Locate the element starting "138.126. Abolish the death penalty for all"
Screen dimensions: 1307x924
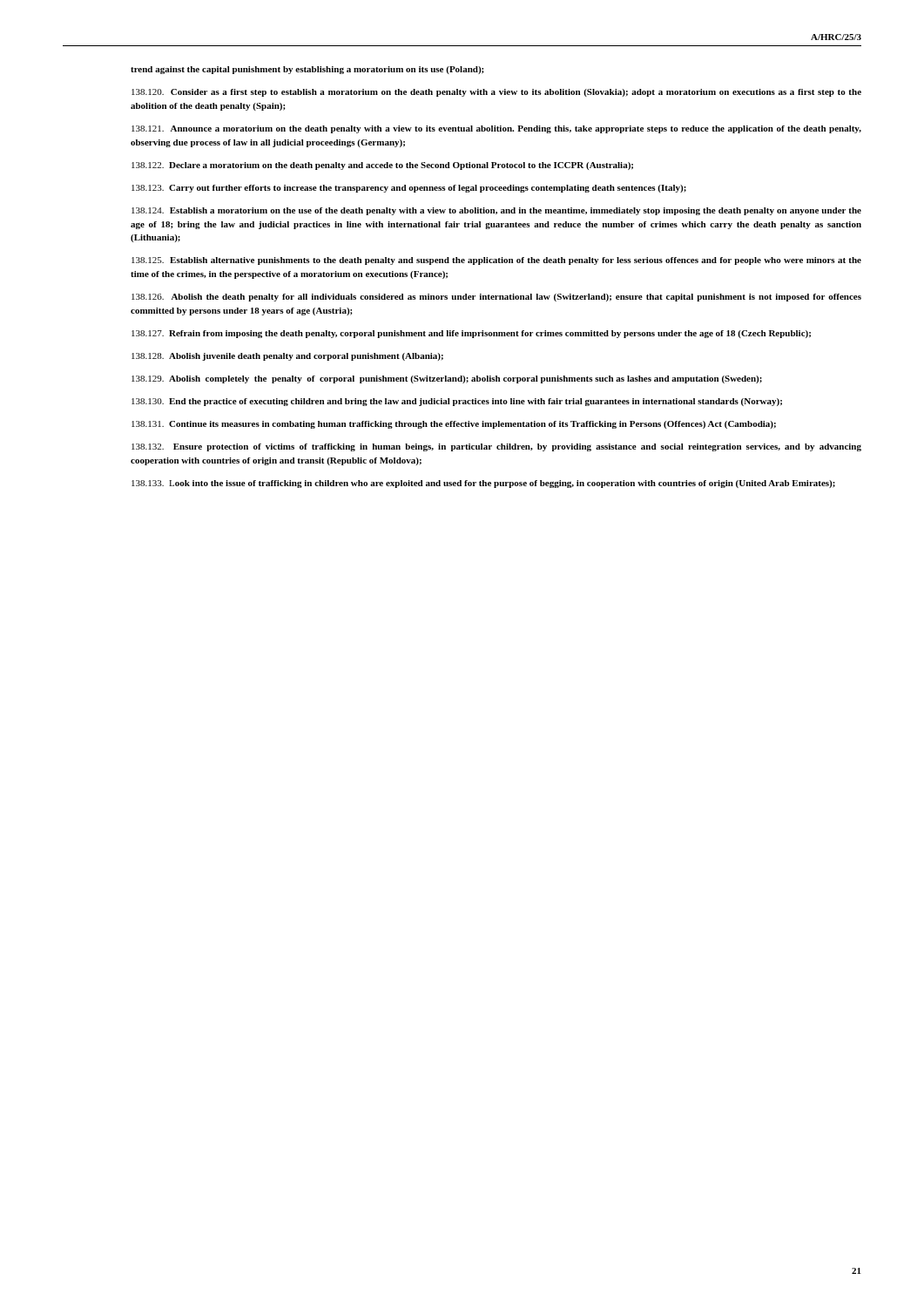coord(496,303)
